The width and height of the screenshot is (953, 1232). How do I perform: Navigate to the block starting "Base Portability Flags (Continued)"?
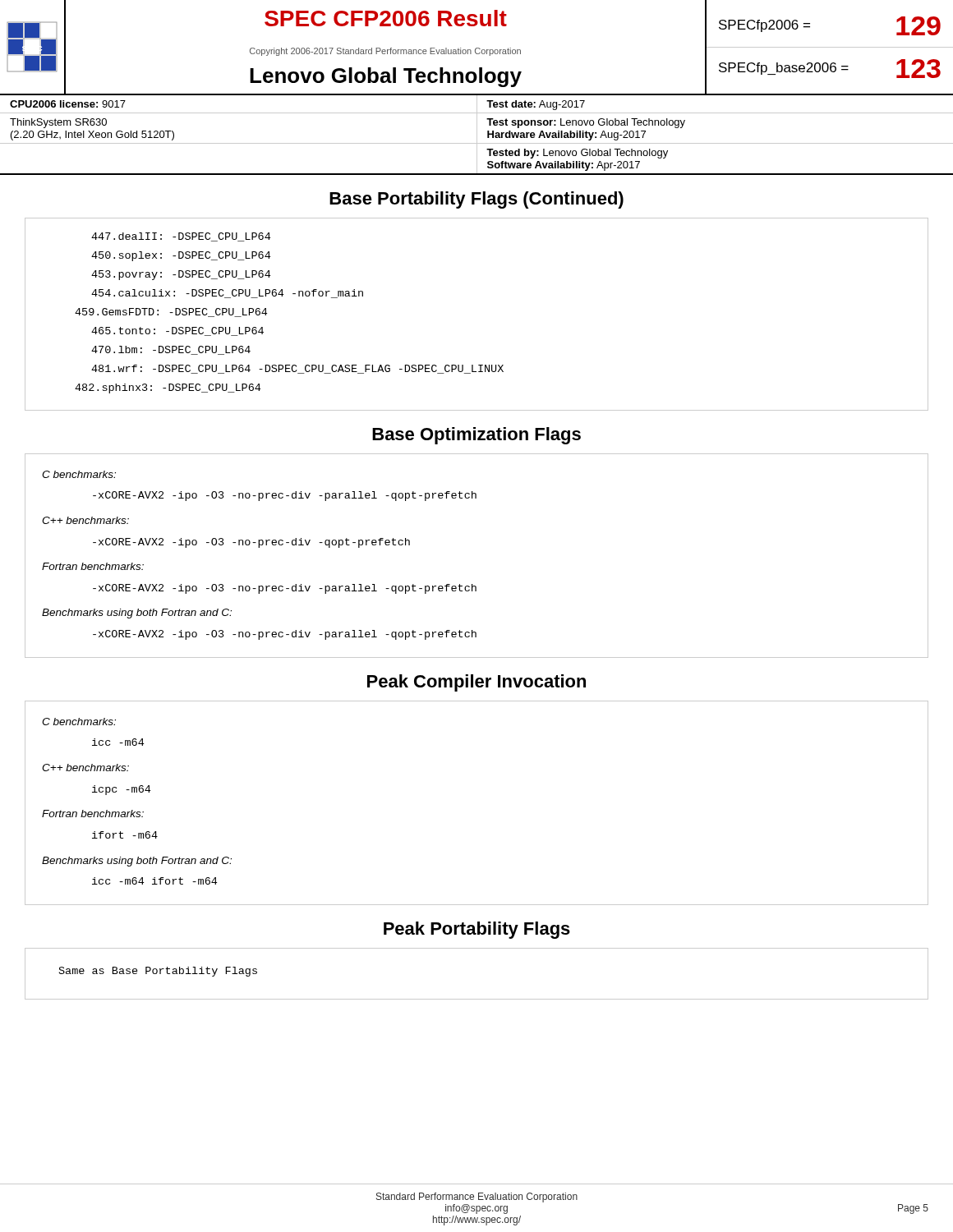point(476,199)
